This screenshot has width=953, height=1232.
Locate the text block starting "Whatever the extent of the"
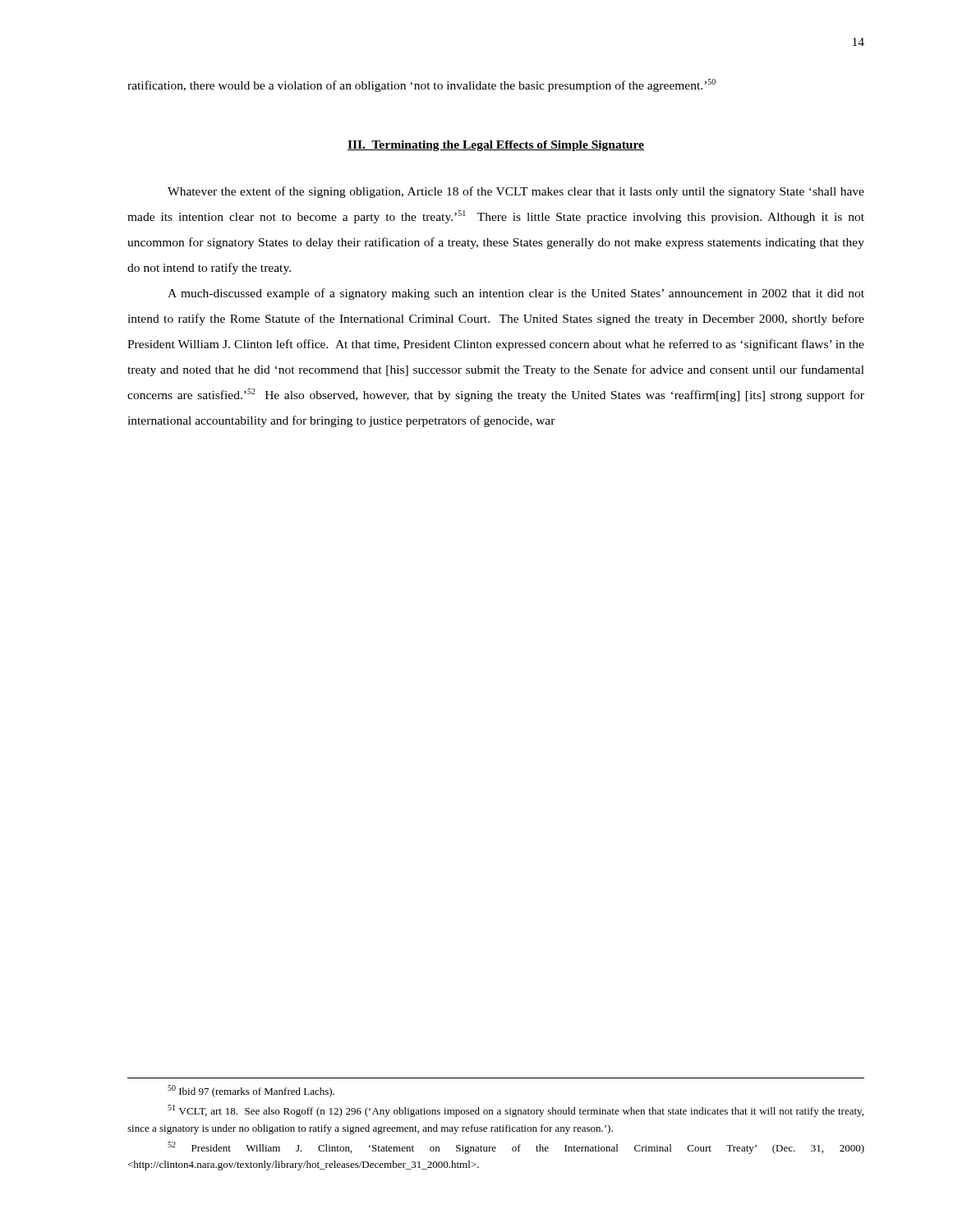click(496, 229)
